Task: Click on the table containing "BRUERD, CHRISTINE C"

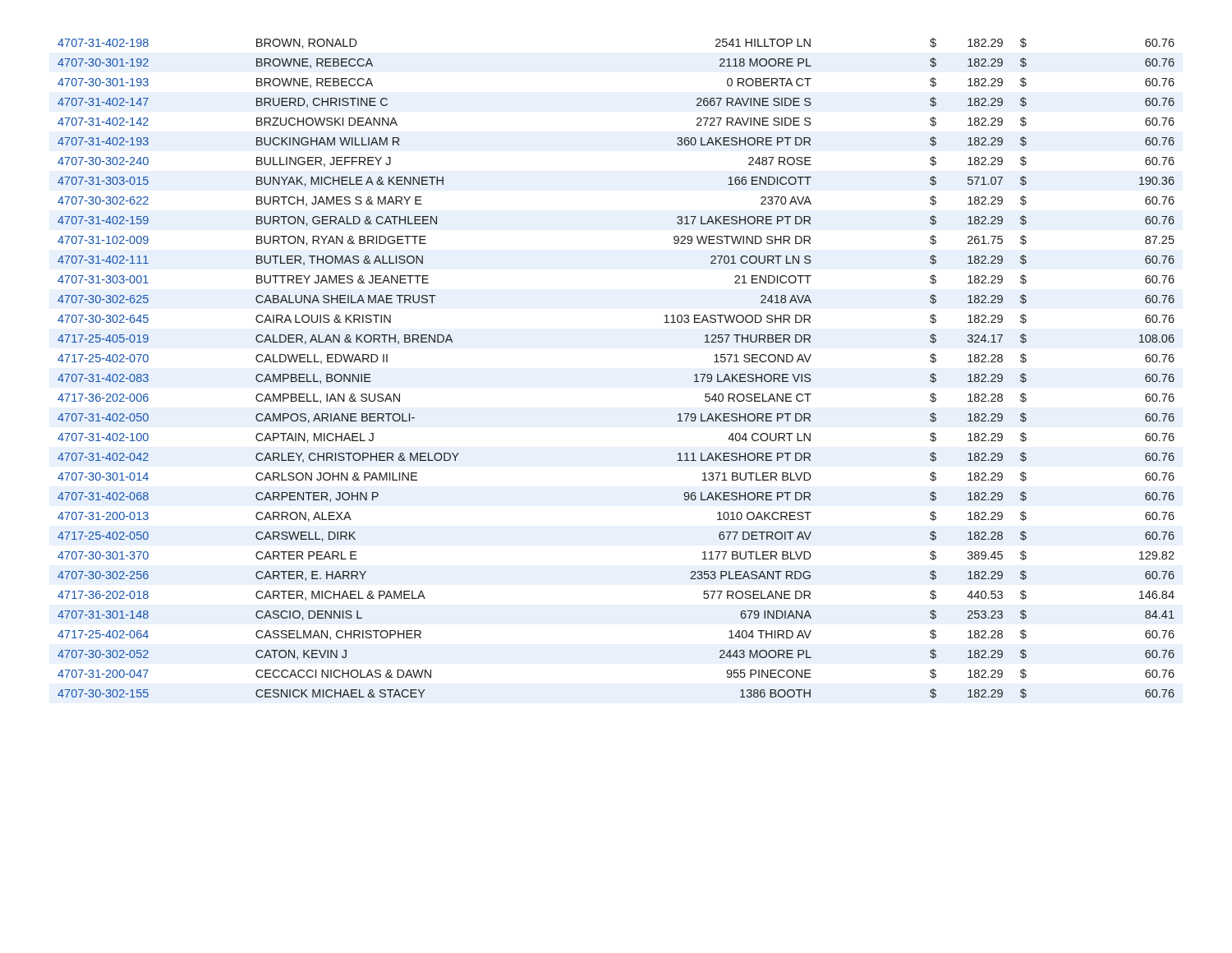Action: (616, 368)
